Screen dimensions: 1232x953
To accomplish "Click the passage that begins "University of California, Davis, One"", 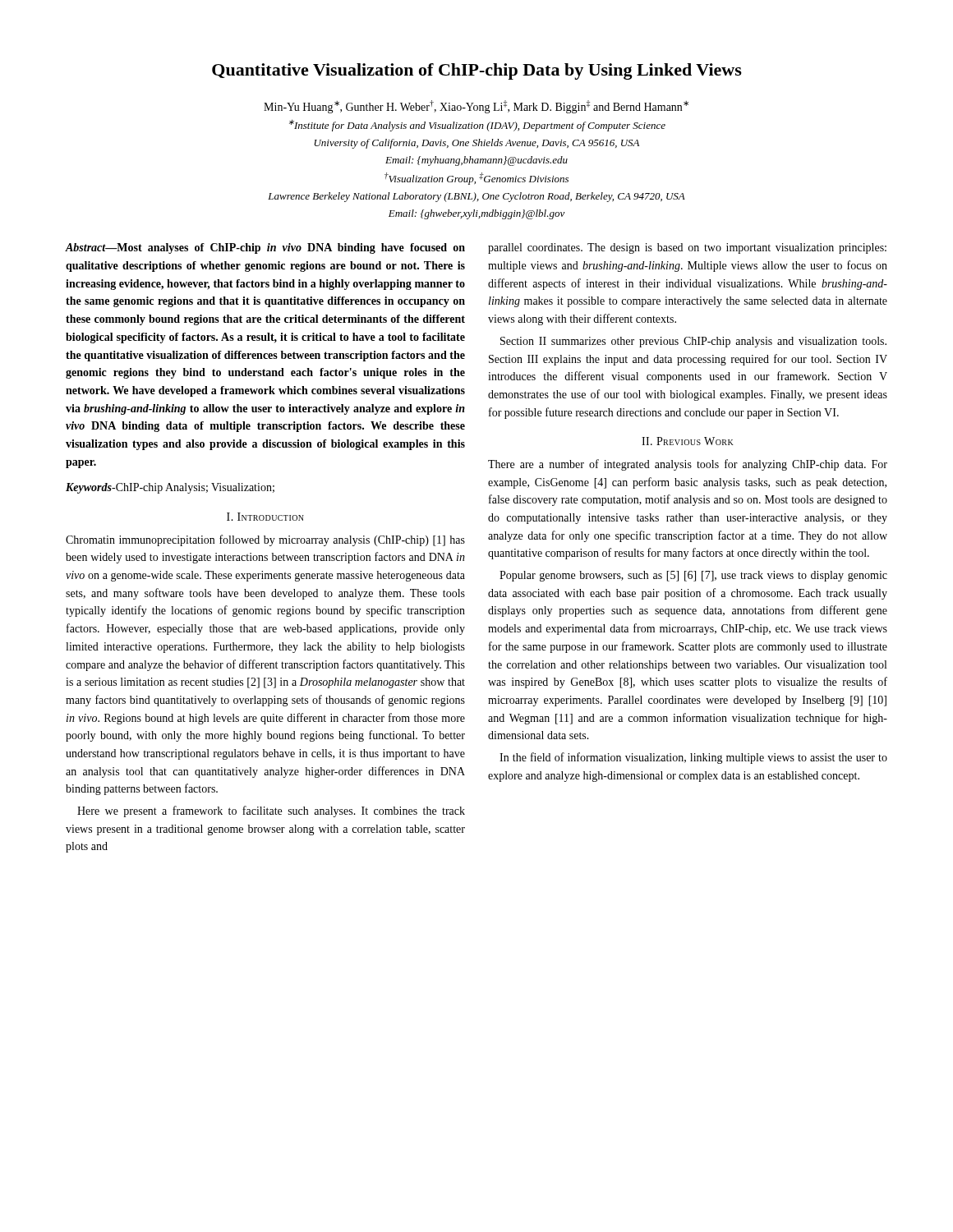I will [476, 142].
